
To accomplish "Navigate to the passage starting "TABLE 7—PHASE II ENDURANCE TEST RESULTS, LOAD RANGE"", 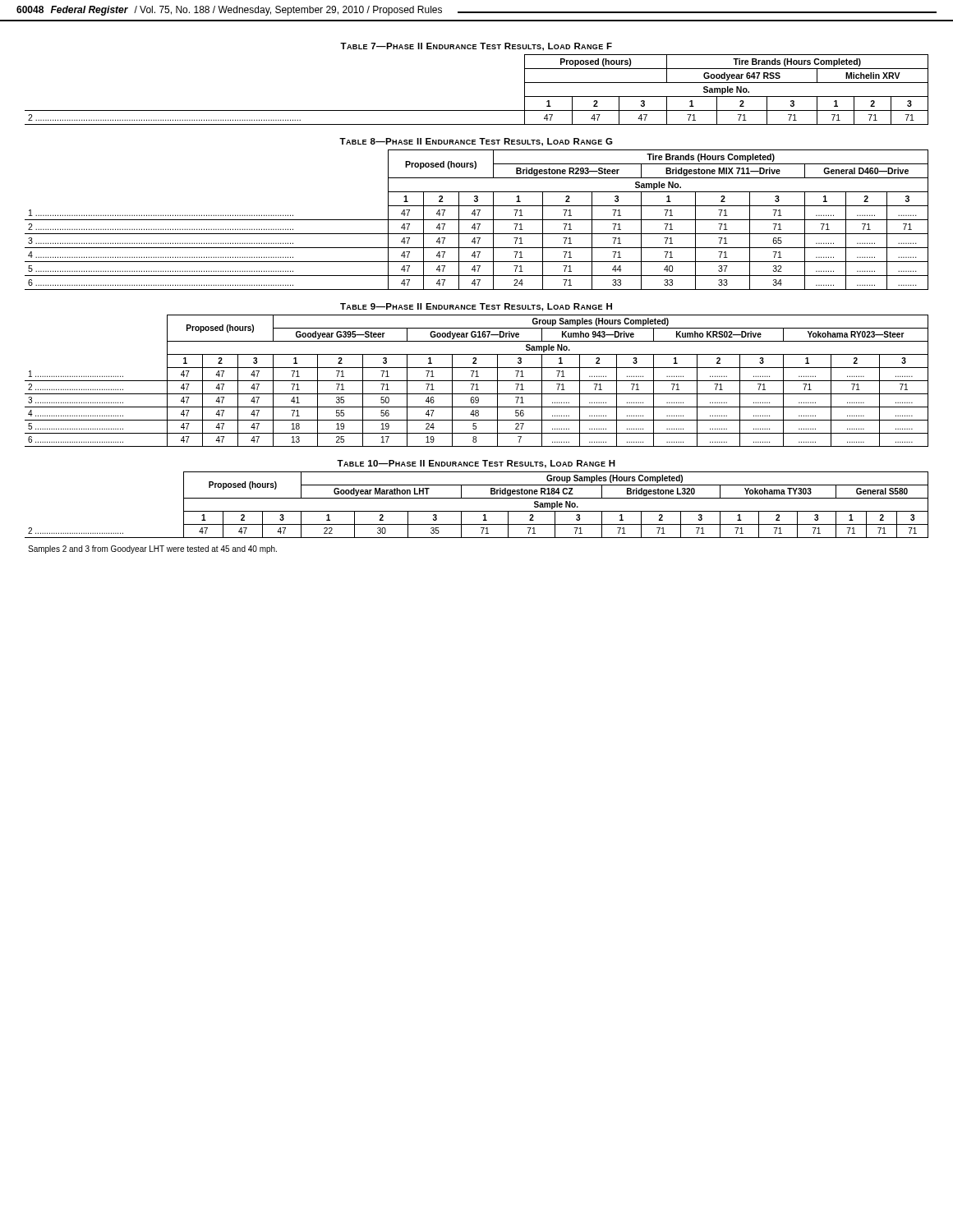I will coord(476,46).
